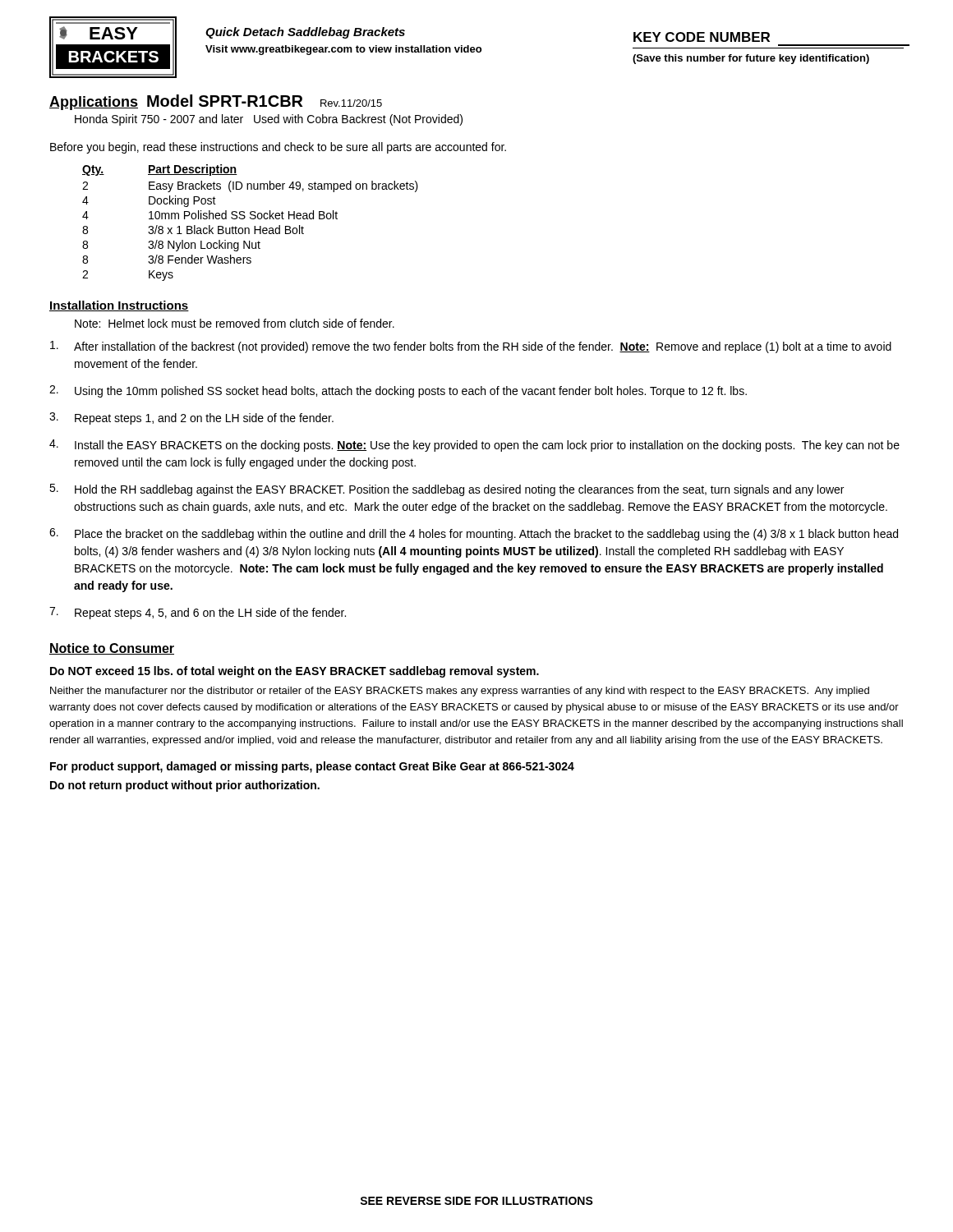Find a table
The width and height of the screenshot is (953, 1232).
click(x=493, y=222)
